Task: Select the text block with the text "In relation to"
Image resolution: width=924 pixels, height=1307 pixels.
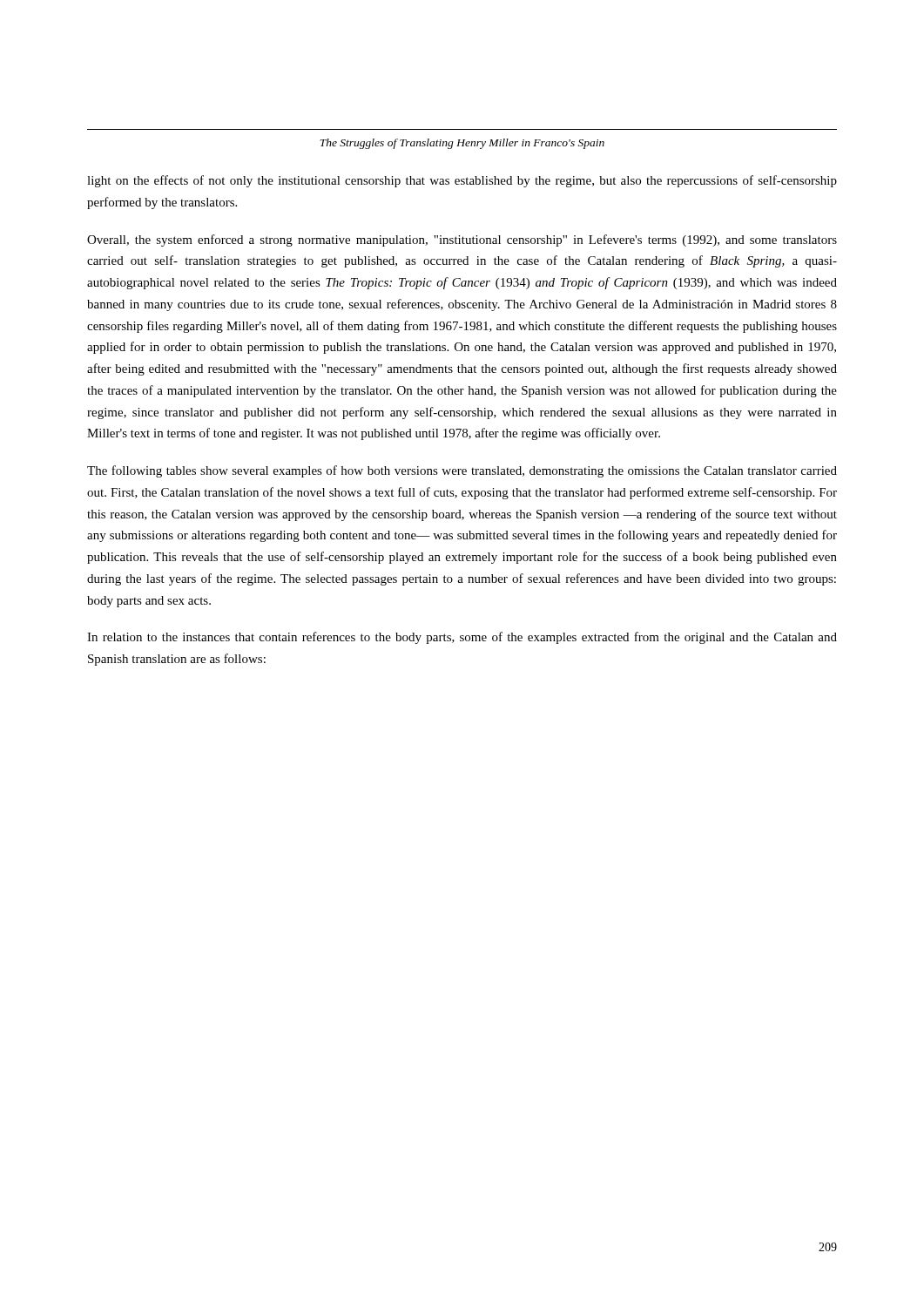Action: point(462,648)
